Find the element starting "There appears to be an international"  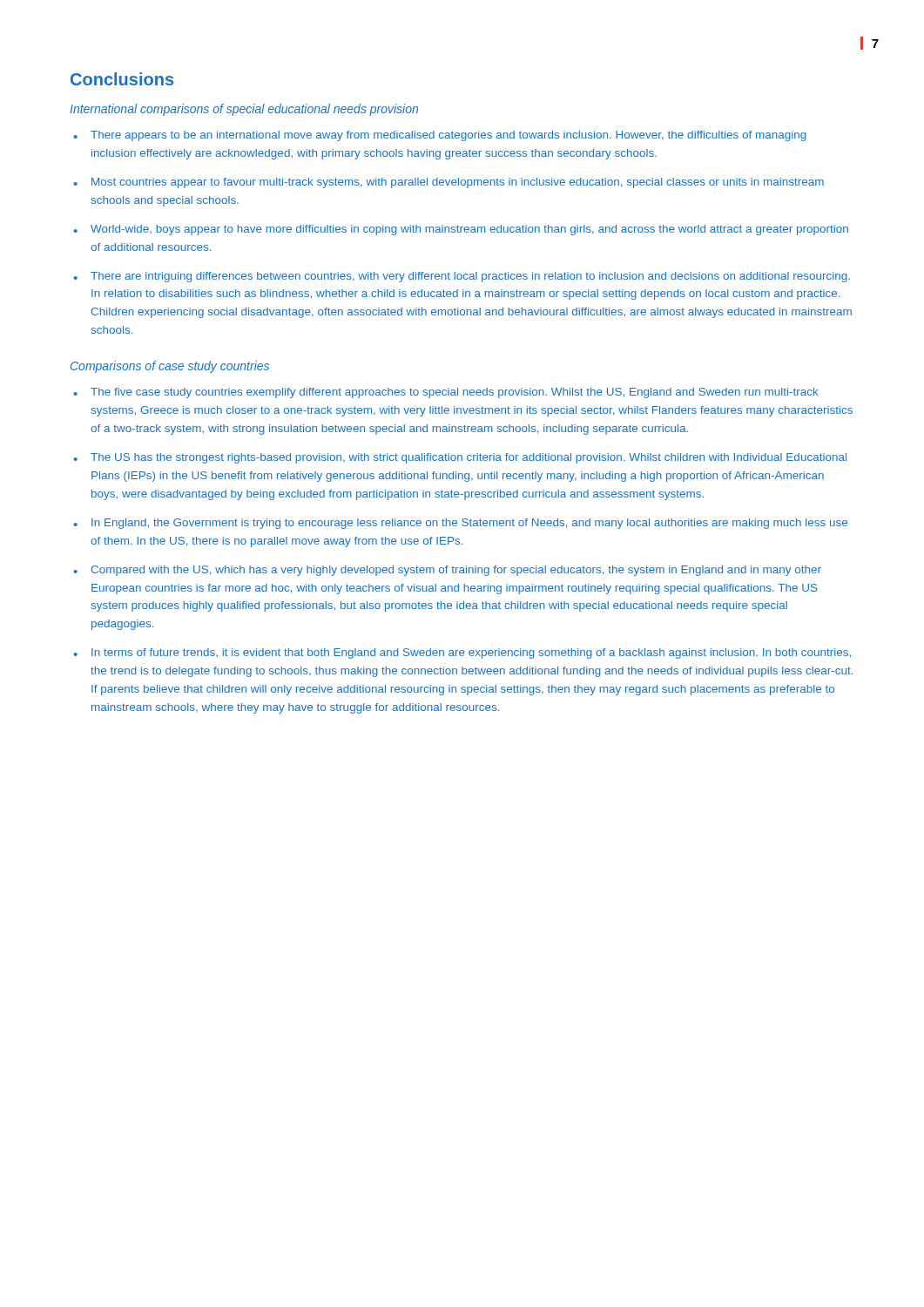coord(449,144)
